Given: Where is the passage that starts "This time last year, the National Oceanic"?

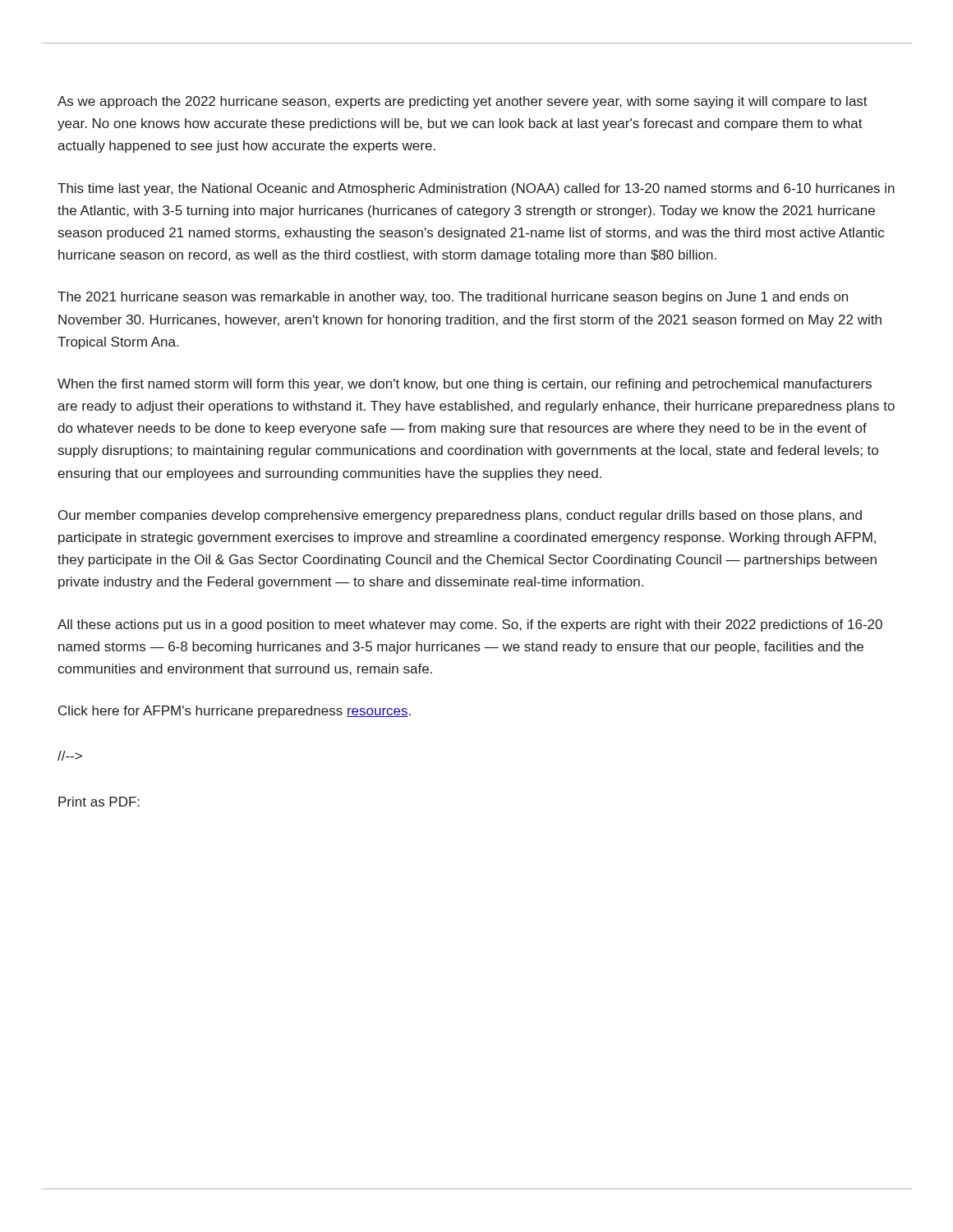Looking at the screenshot, I should pyautogui.click(x=476, y=222).
